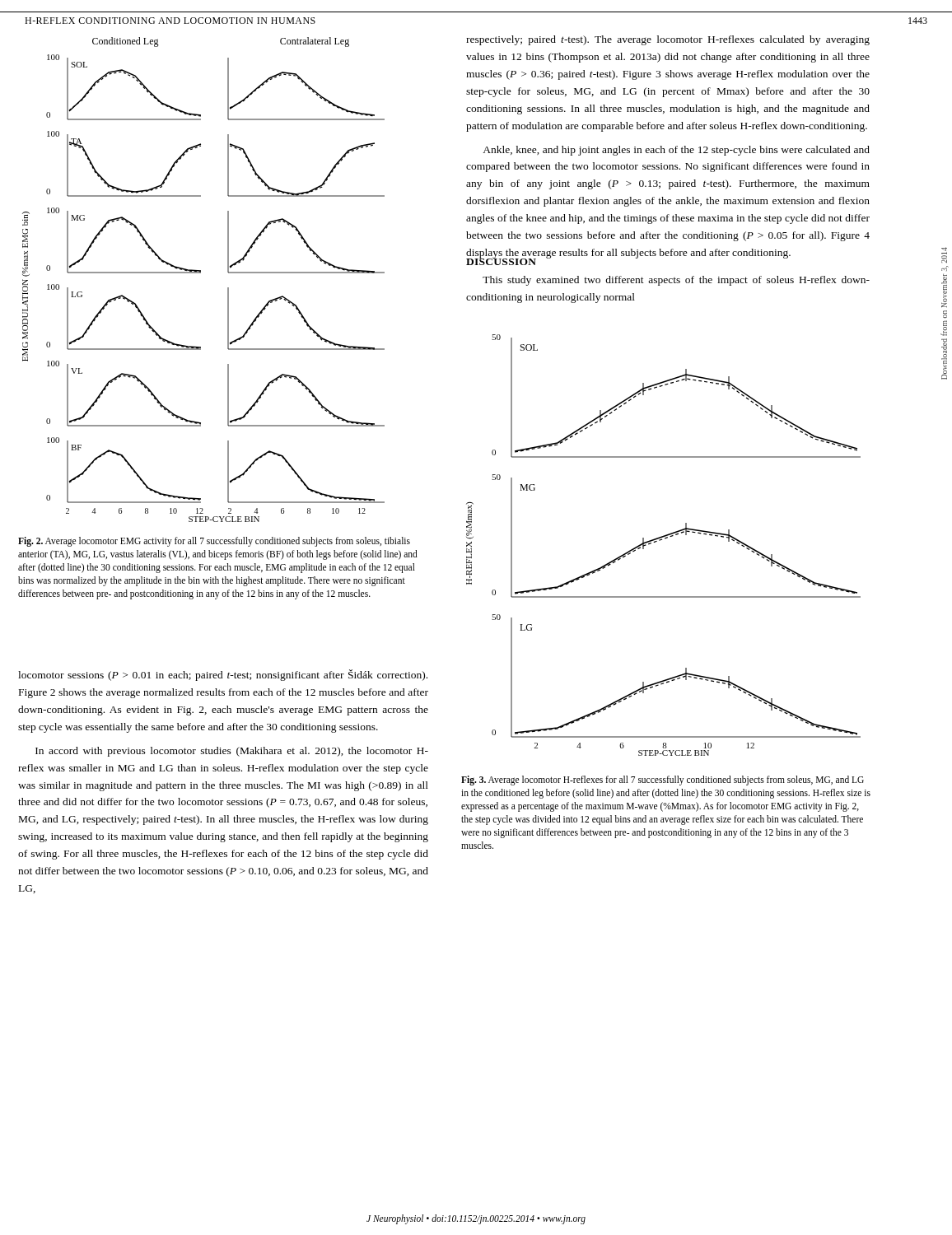Click the passage that begins "locomotor sessions (P > 0.01 in each;"
The width and height of the screenshot is (952, 1235).
coord(223,782)
